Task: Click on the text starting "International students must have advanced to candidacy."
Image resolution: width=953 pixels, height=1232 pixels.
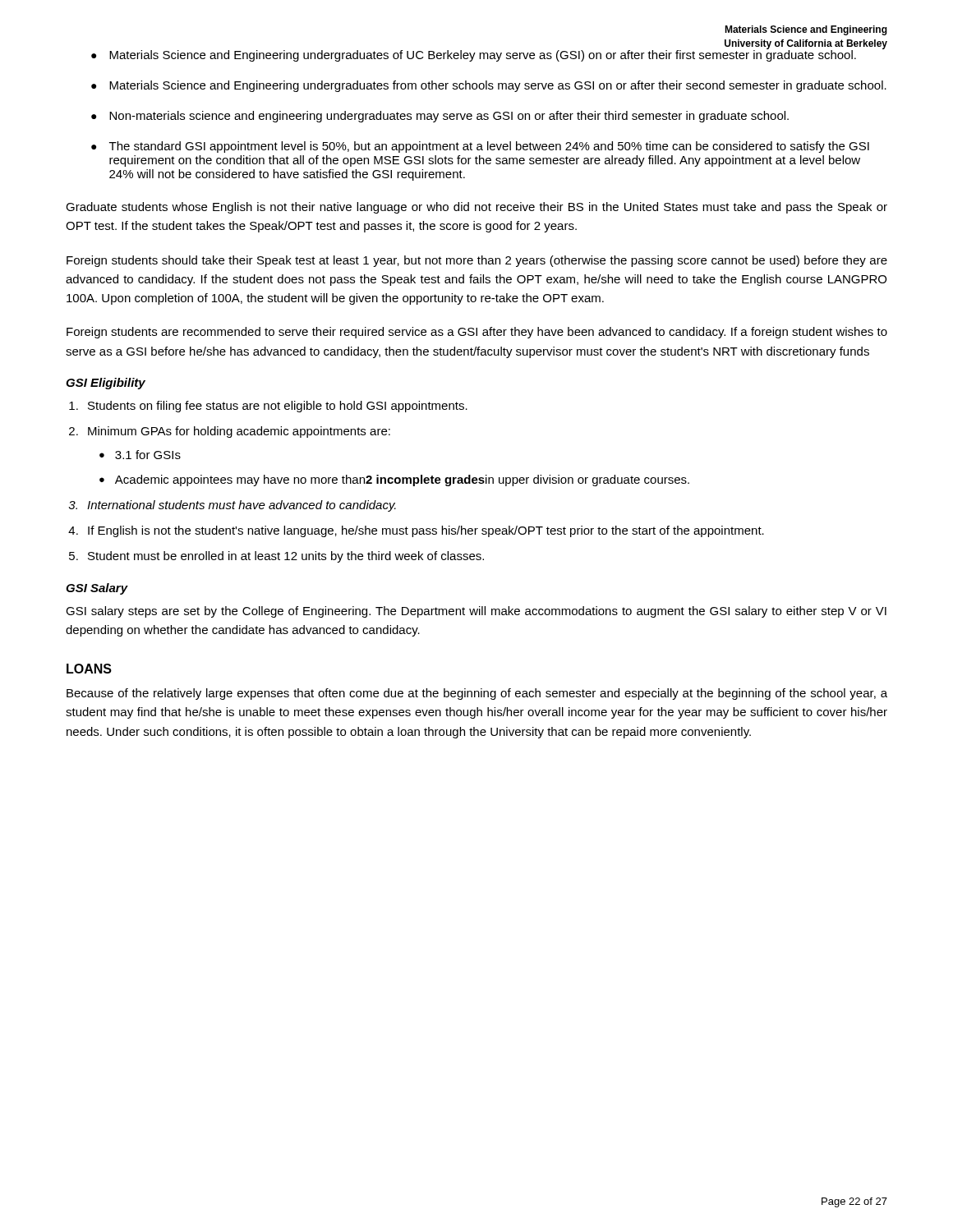Action: click(x=242, y=505)
